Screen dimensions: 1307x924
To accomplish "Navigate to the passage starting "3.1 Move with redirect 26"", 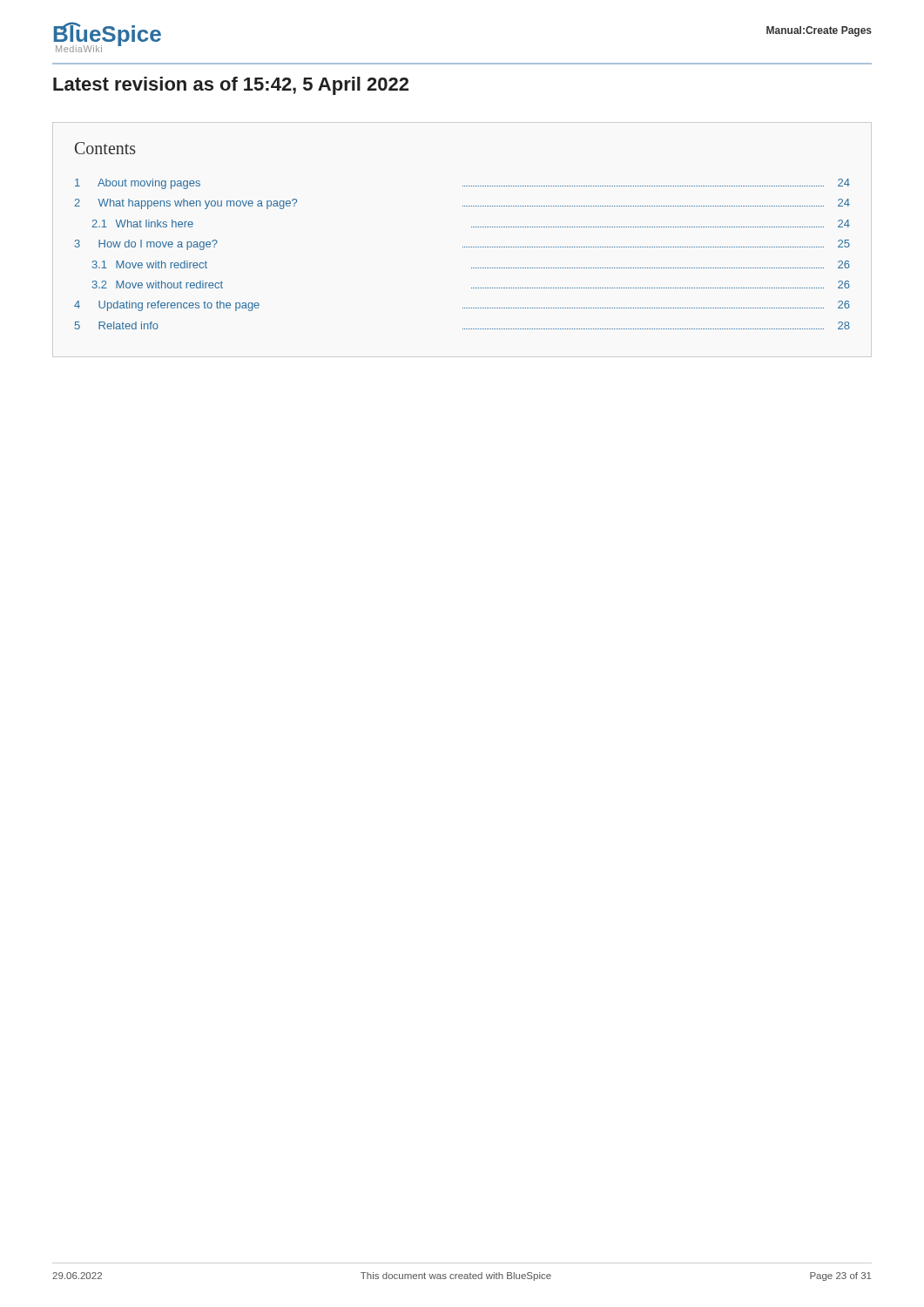I will (462, 264).
